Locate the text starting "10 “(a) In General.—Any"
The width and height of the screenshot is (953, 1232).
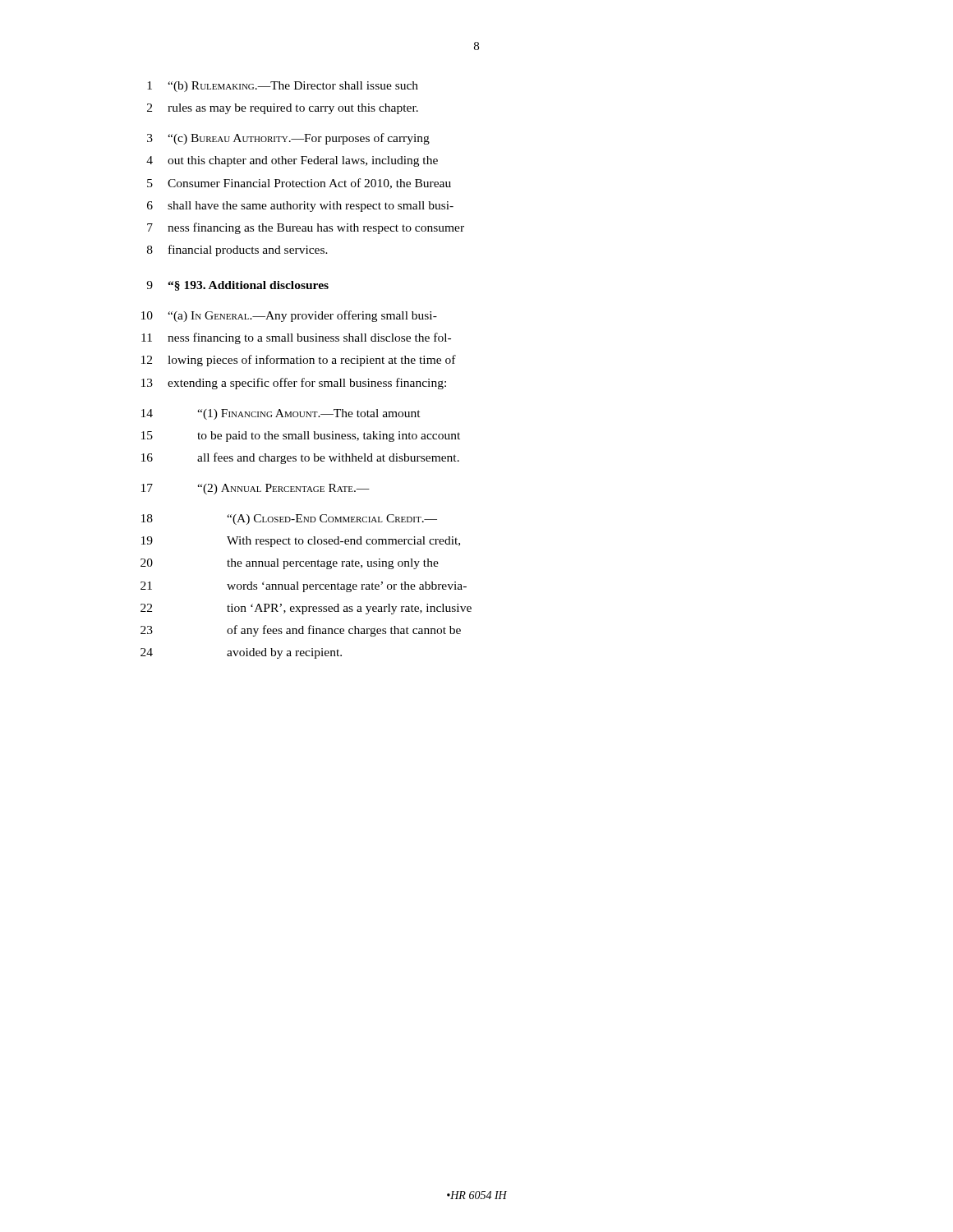(289, 316)
